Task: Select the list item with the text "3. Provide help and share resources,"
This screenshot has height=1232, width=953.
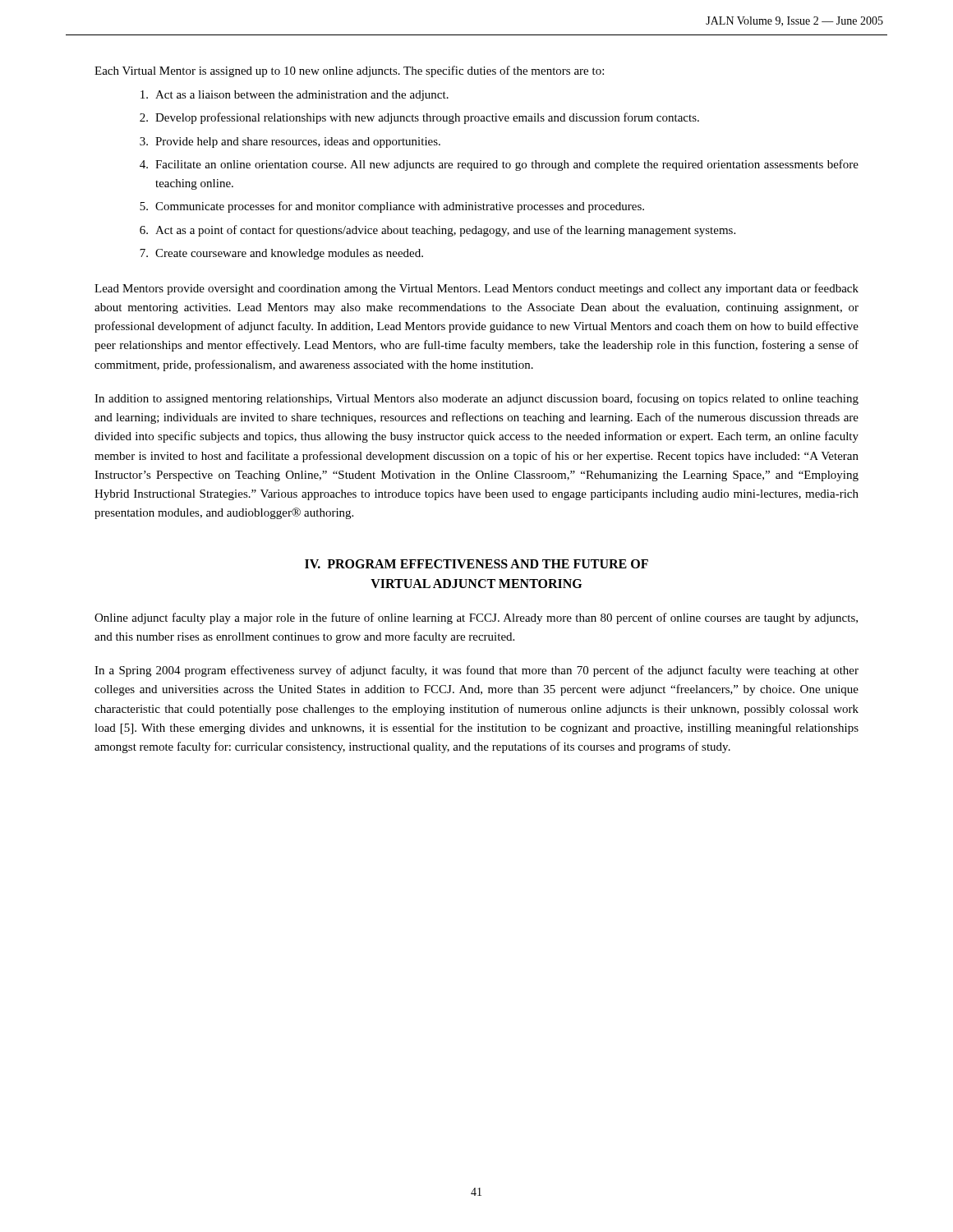Action: pos(290,143)
